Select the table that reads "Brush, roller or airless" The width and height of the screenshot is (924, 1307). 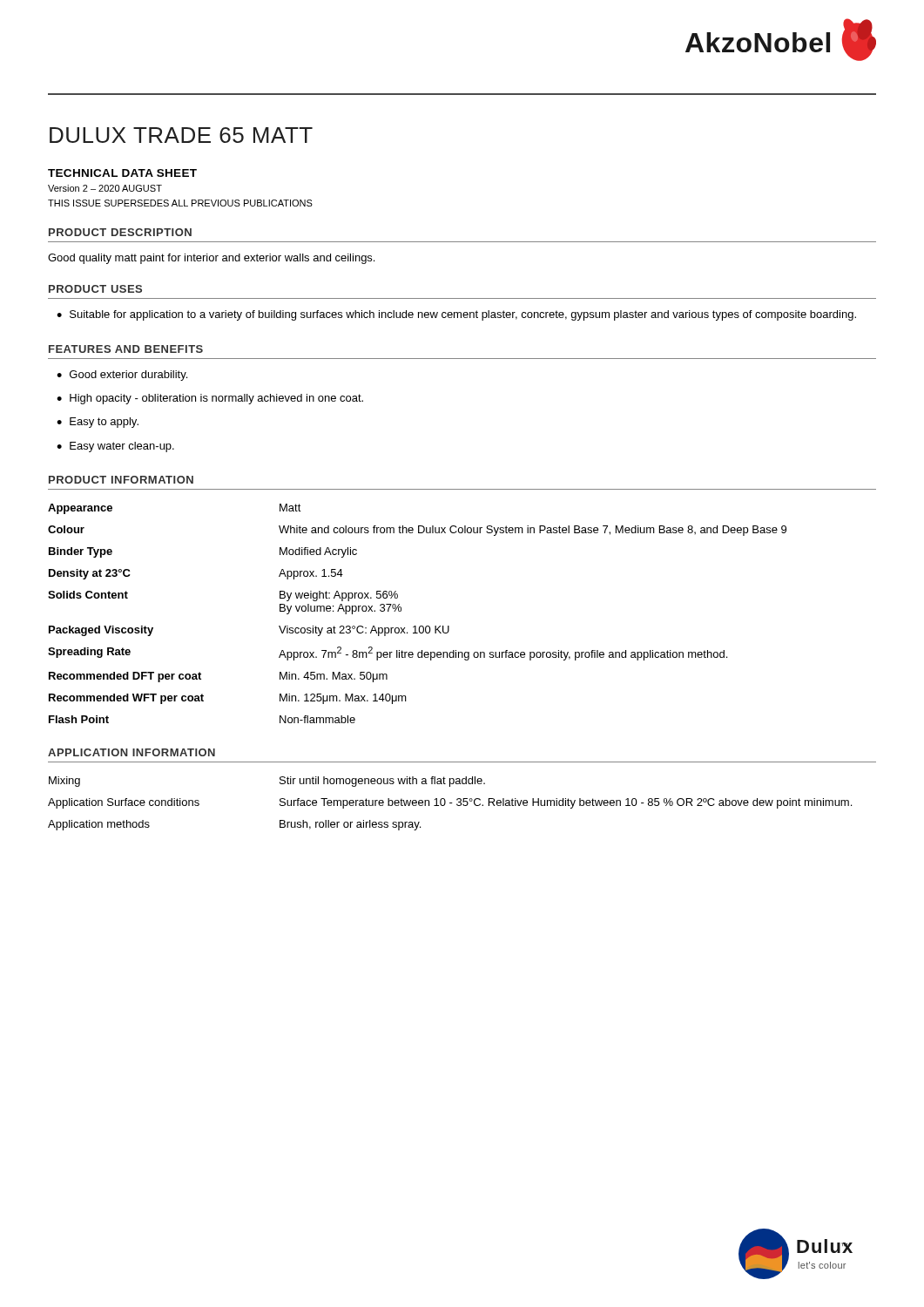point(462,802)
